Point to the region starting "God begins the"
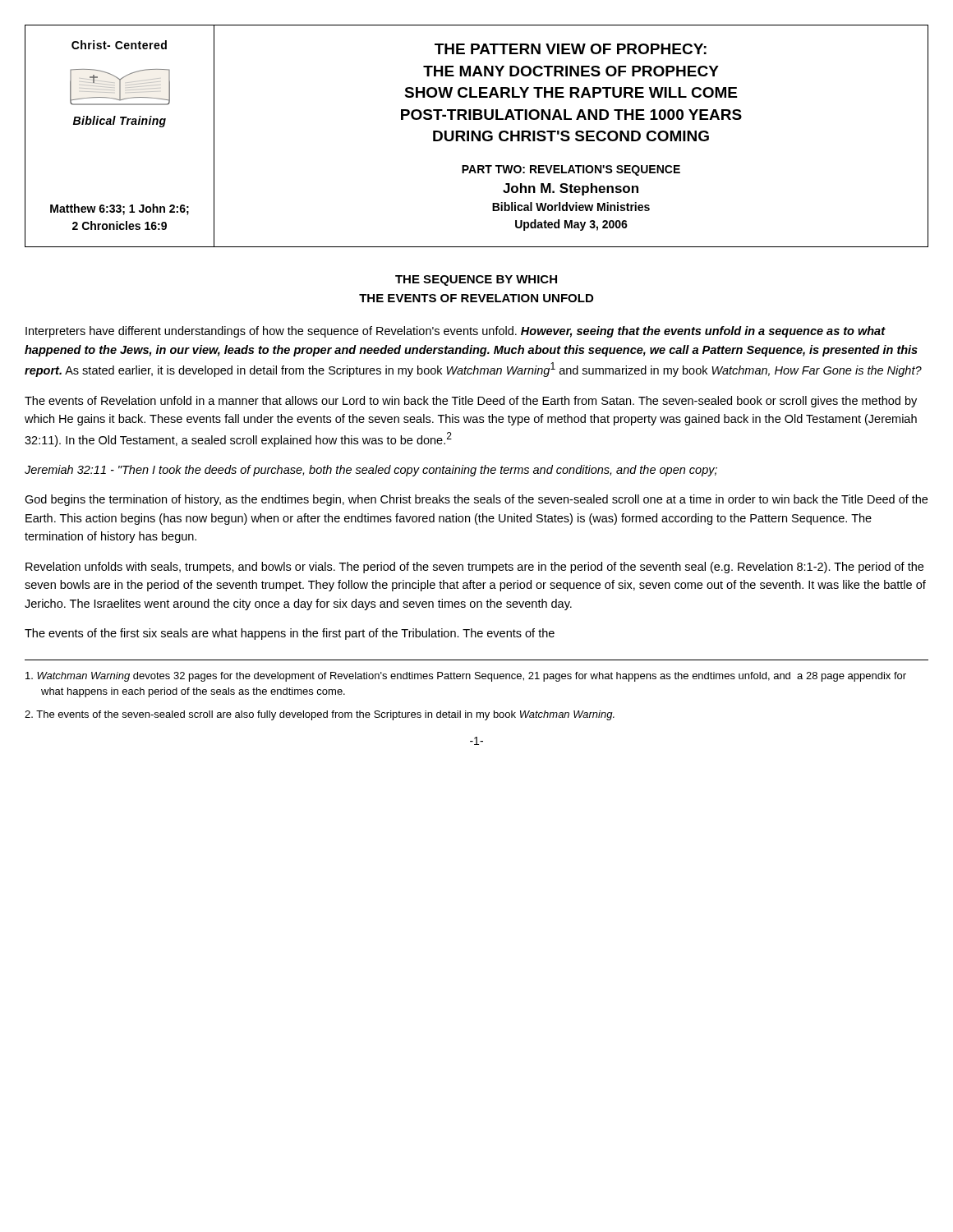 pyautogui.click(x=476, y=518)
